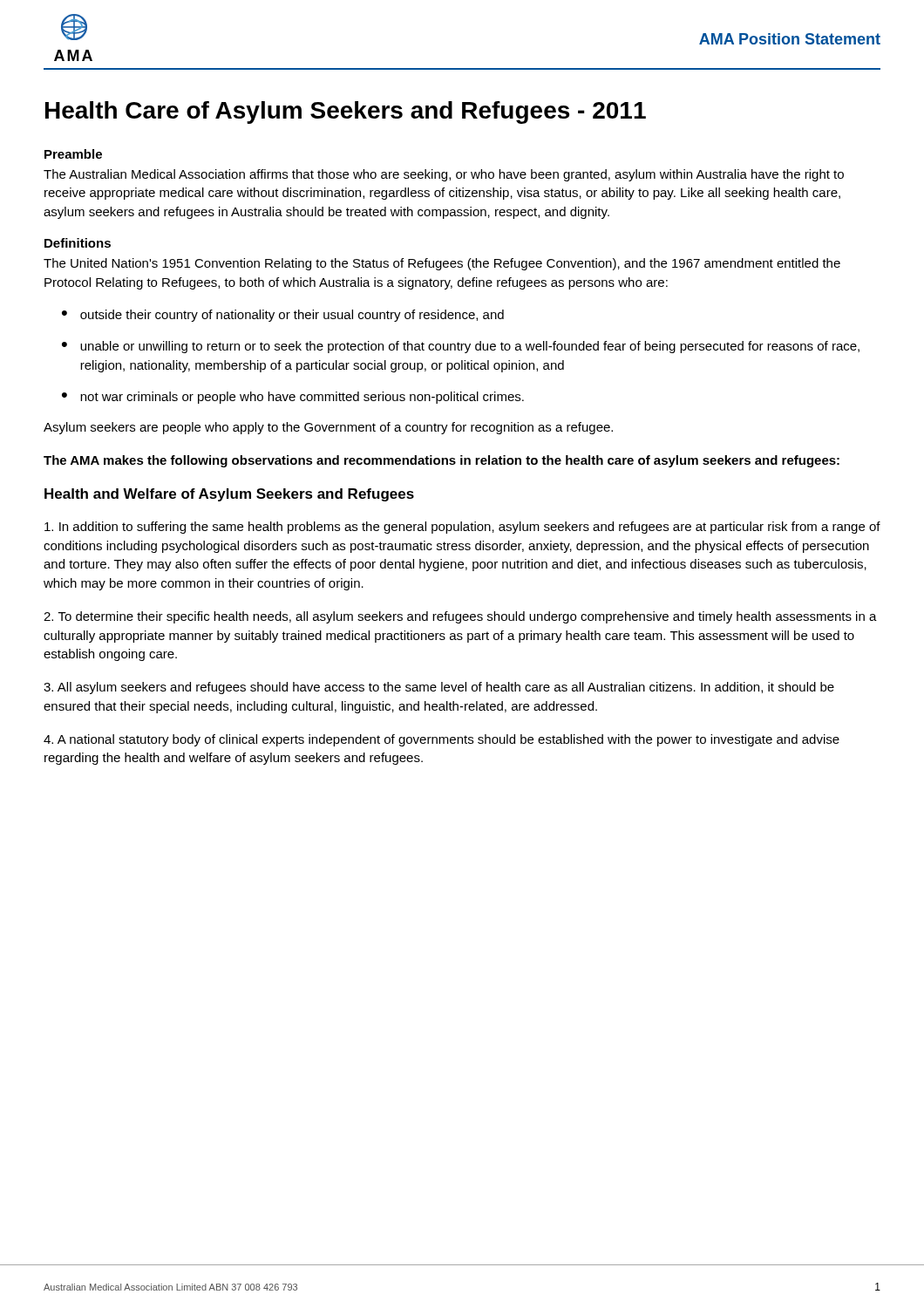Find the passage starting "To determine their specific health needs, all asylum"
Image resolution: width=924 pixels, height=1308 pixels.
460,635
